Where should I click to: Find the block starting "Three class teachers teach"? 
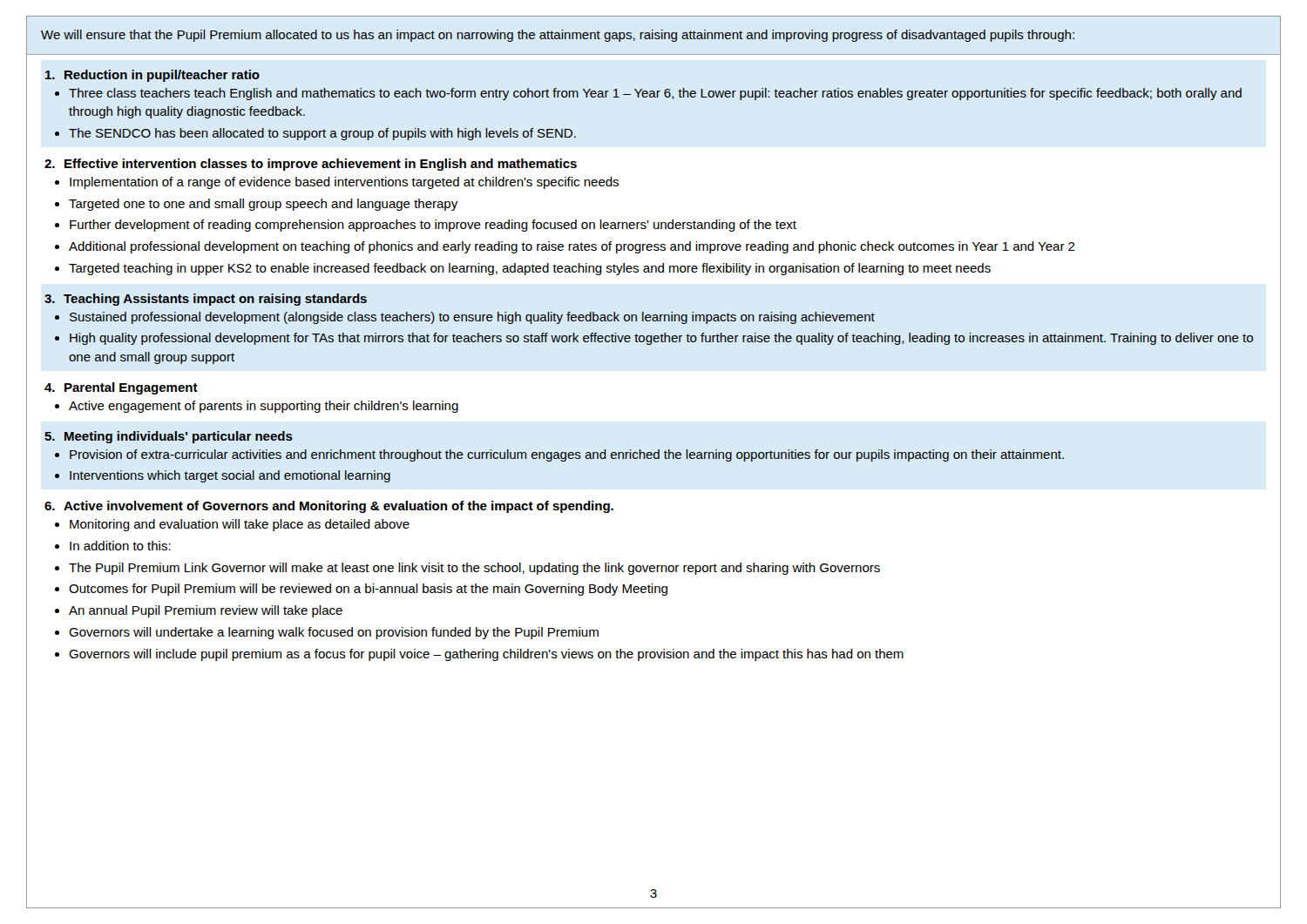656,102
